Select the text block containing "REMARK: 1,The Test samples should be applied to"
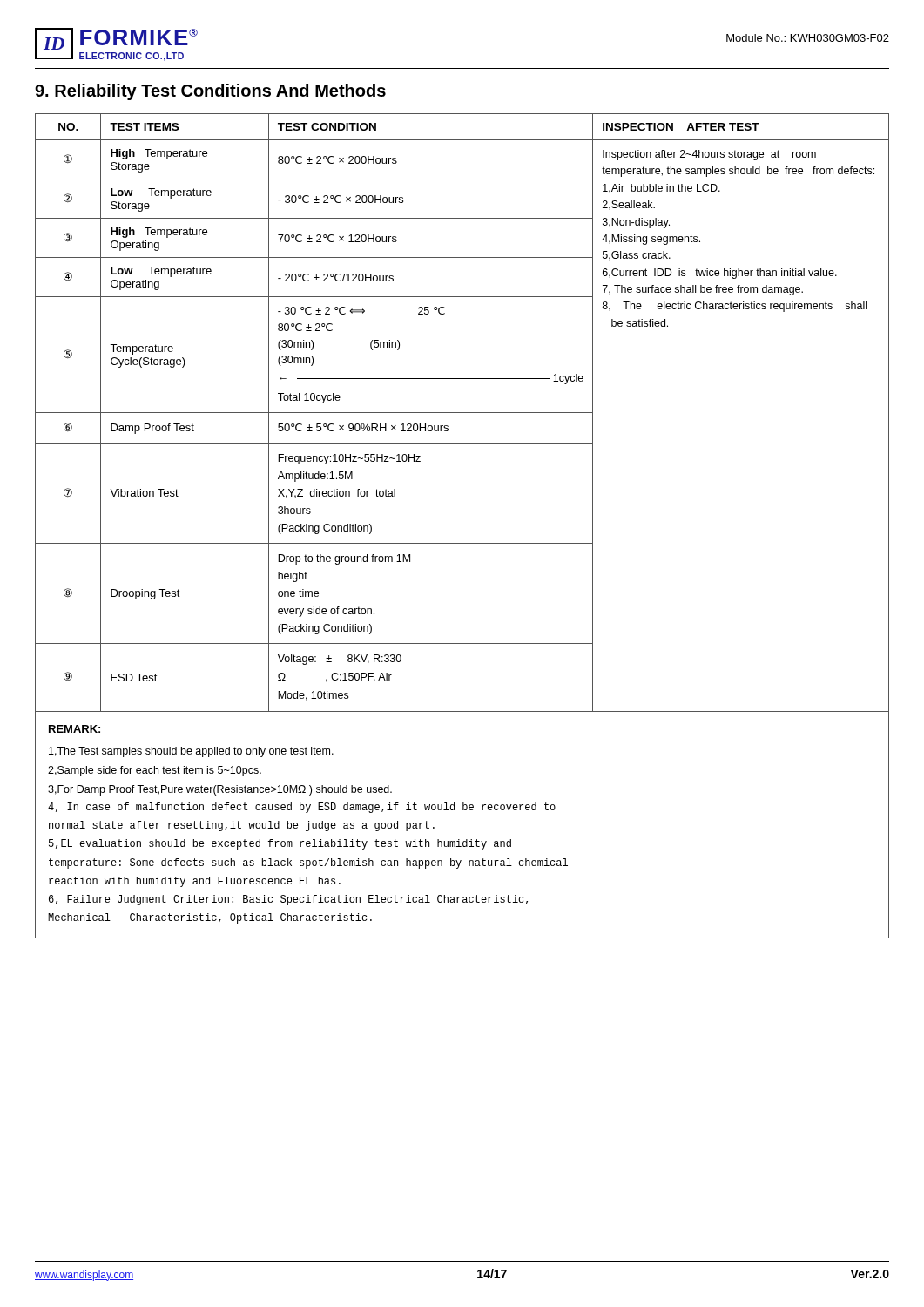 [74, 729]
